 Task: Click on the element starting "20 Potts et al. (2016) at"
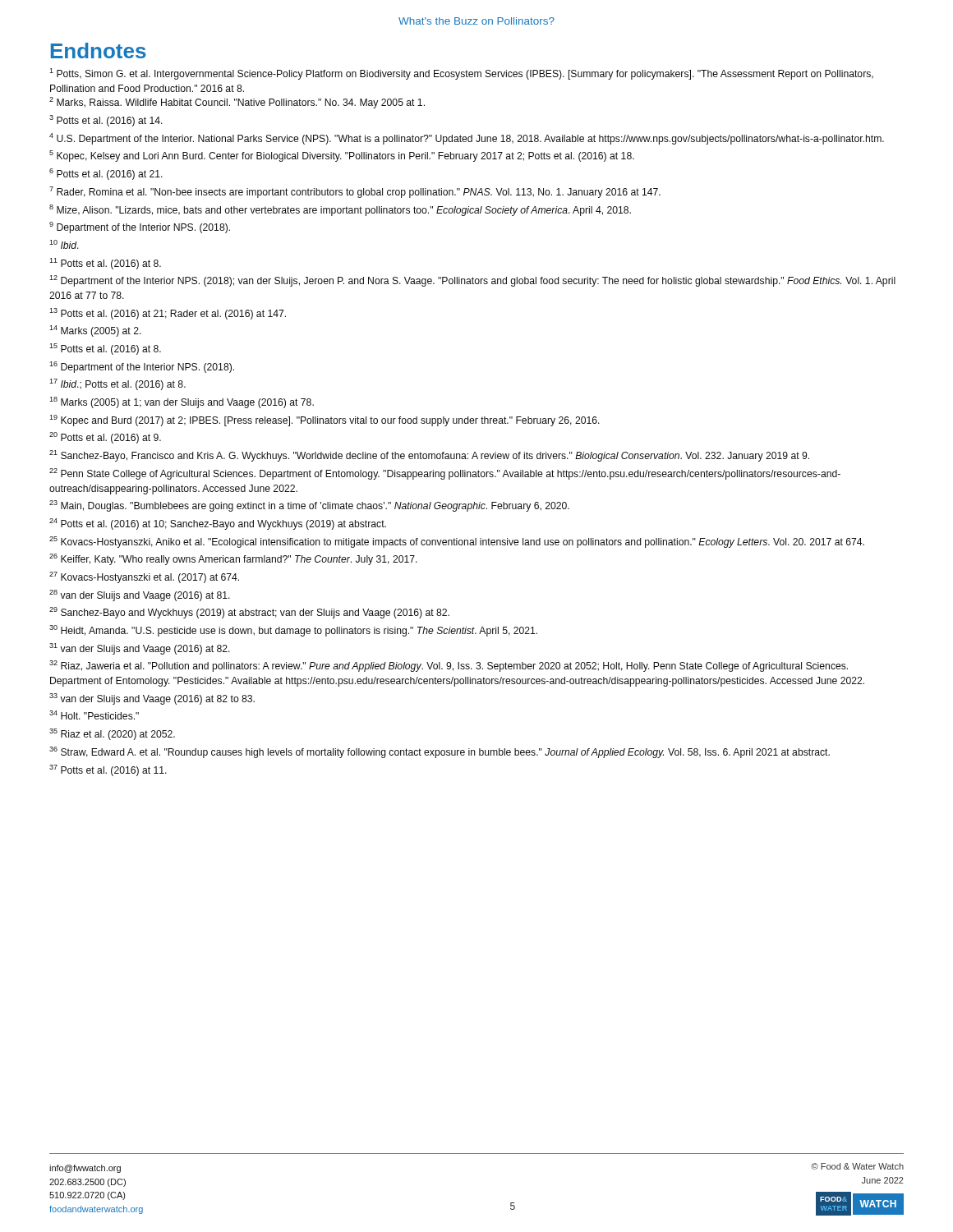coord(105,438)
